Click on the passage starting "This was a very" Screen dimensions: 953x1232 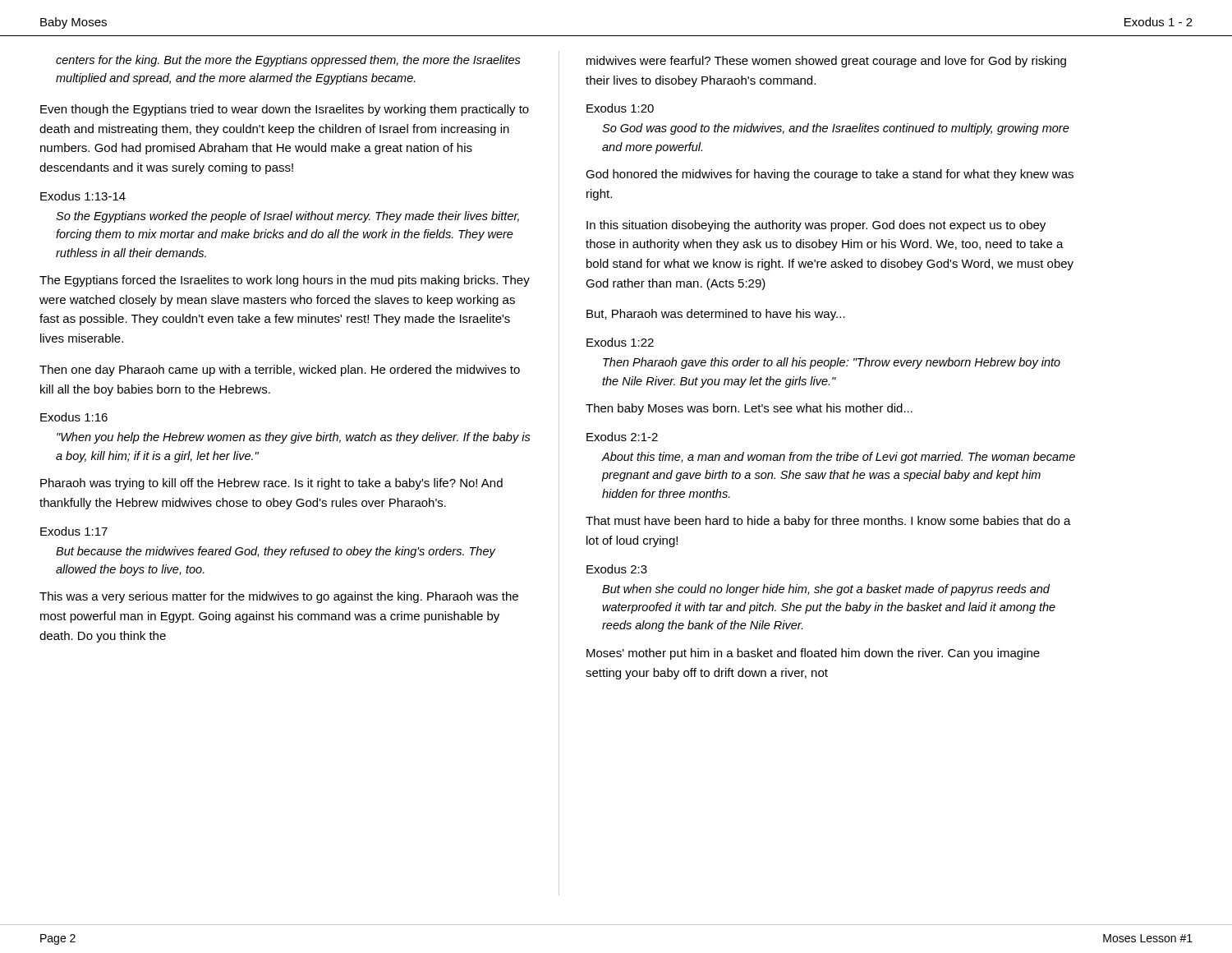tap(279, 616)
